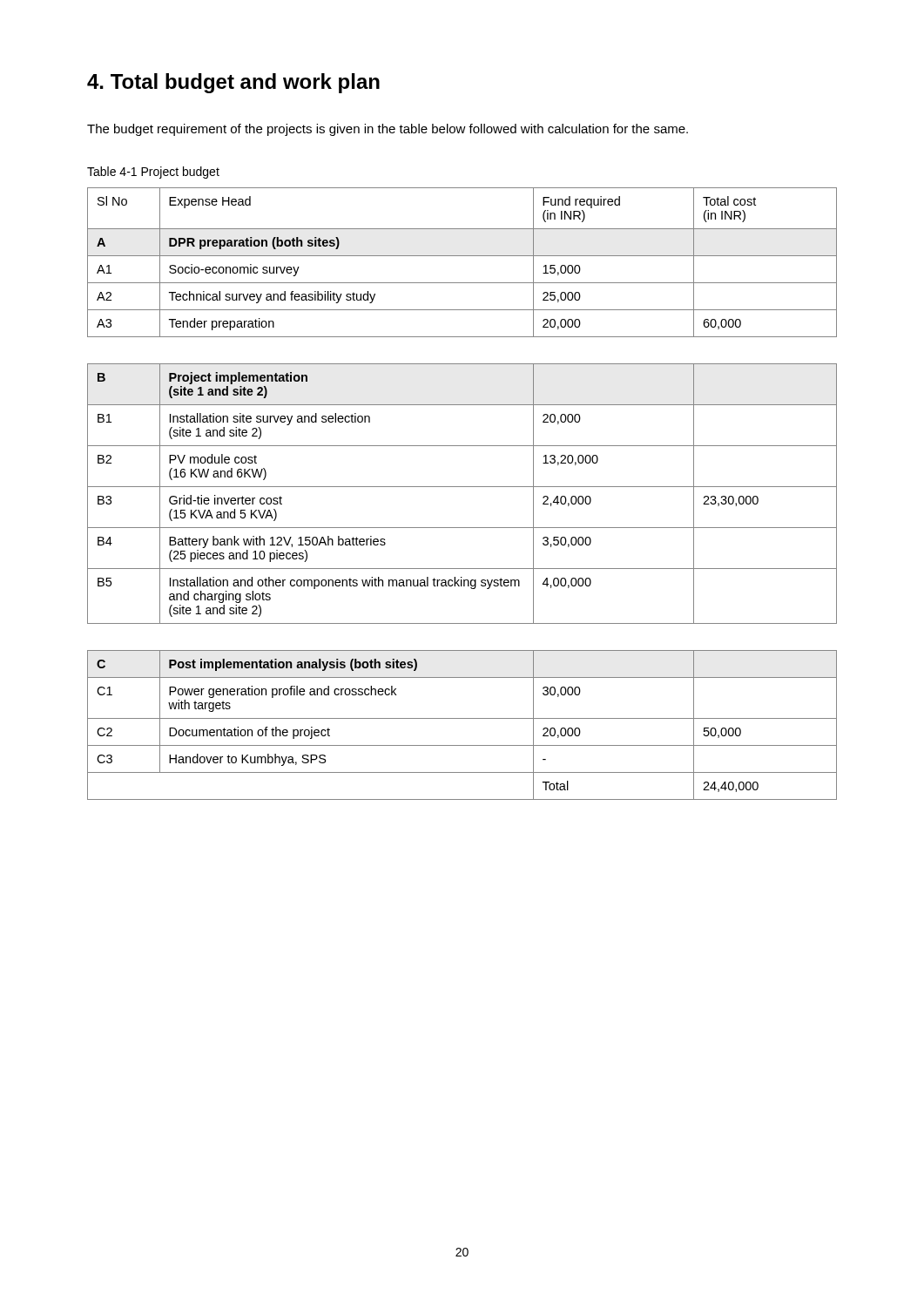This screenshot has width=924, height=1307.
Task: Locate the section header that says "4. Total budget and work"
Action: [233, 83]
